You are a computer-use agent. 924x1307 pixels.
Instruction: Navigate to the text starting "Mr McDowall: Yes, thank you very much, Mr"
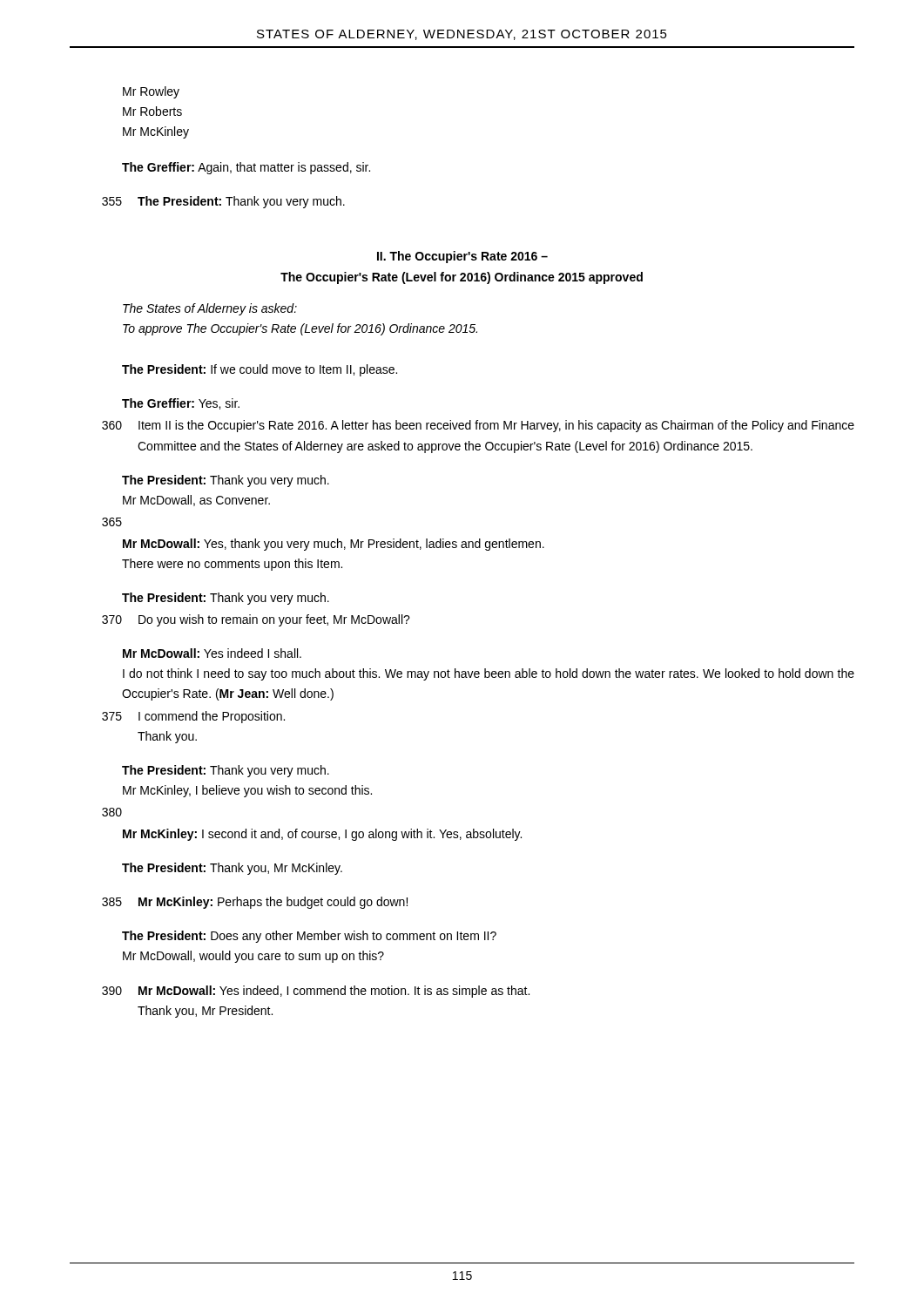333,554
